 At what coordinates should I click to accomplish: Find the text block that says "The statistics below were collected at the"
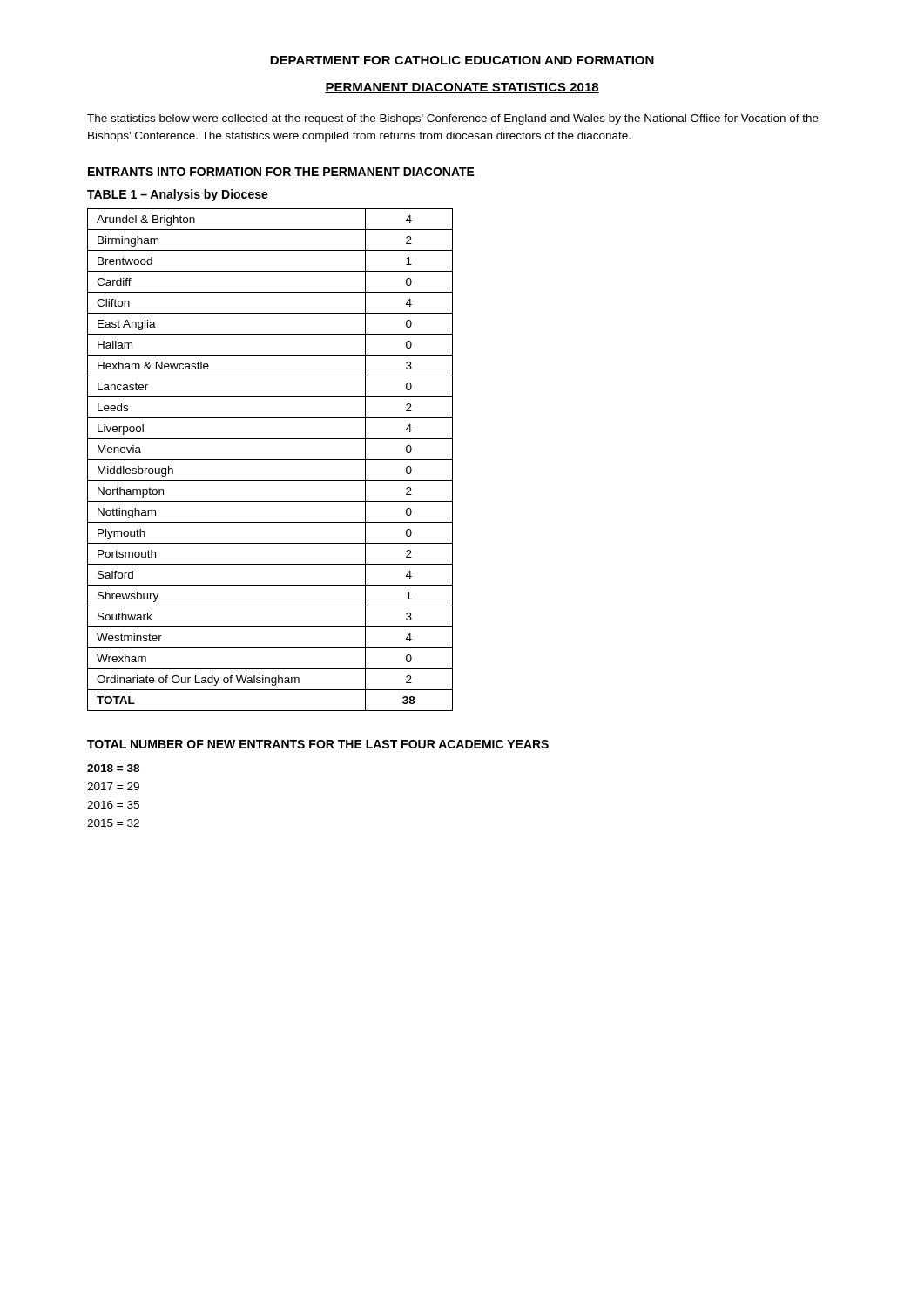point(453,127)
